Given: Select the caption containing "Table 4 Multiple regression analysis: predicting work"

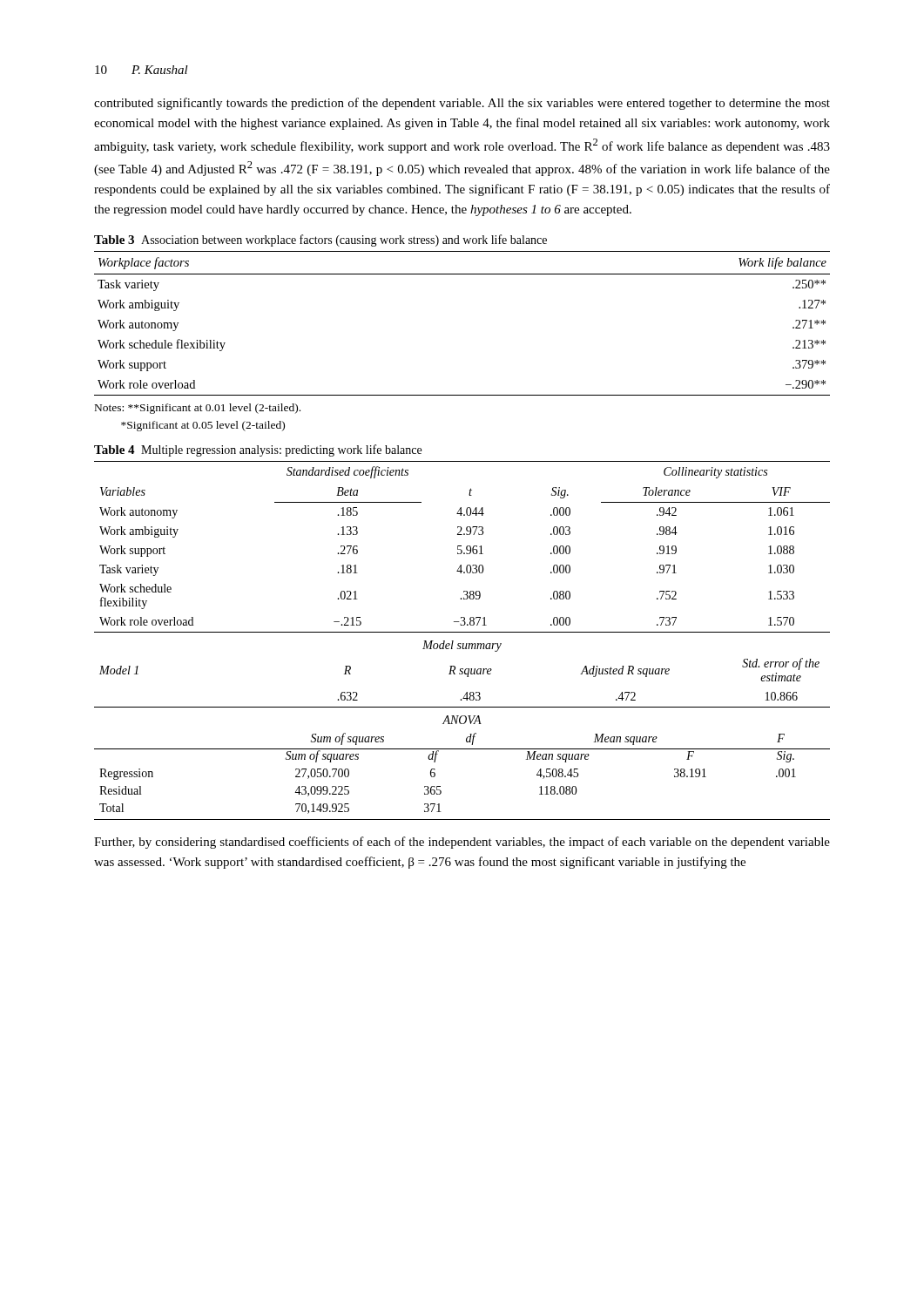Looking at the screenshot, I should pos(258,450).
